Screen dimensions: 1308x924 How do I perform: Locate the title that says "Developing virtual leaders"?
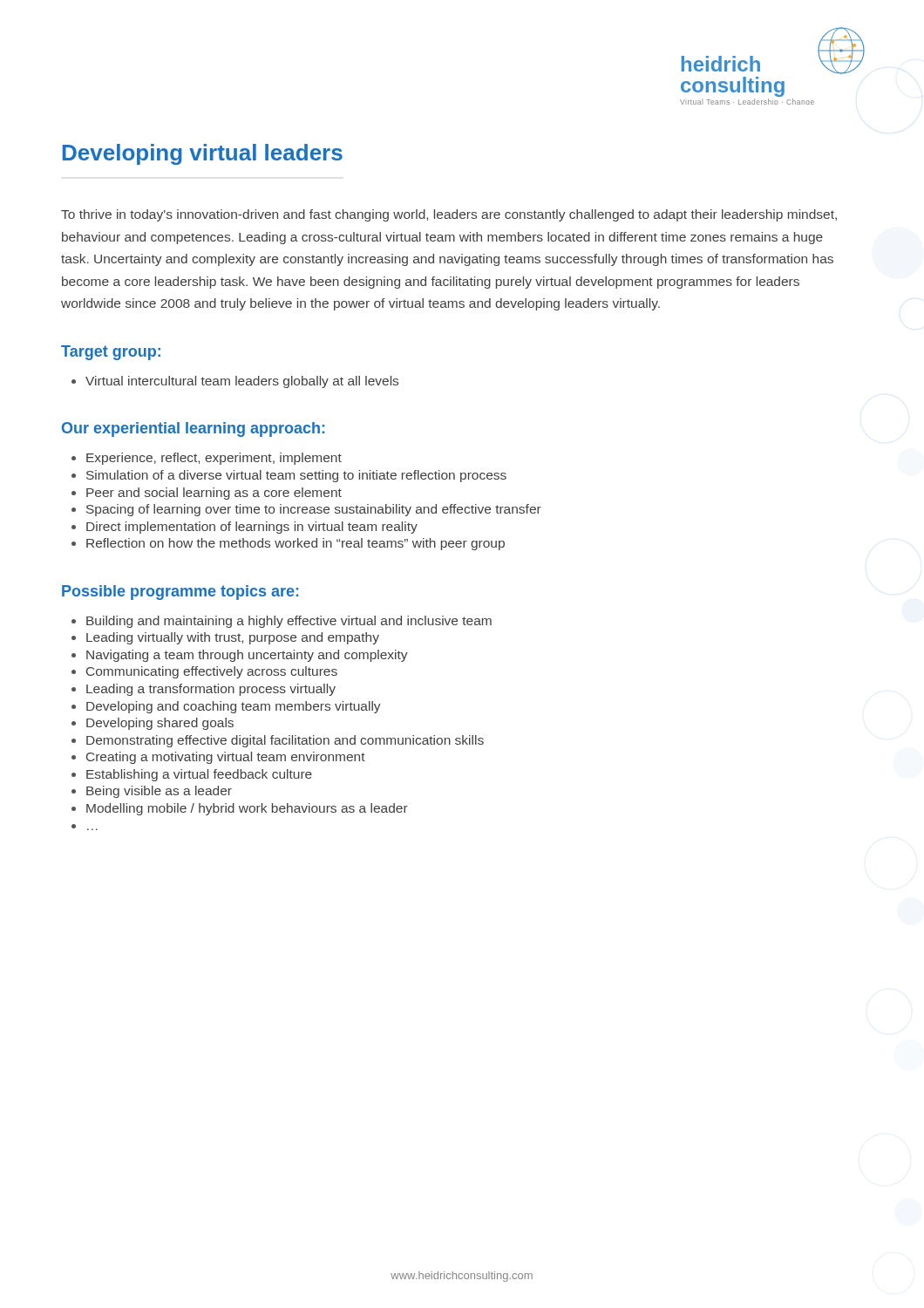[x=202, y=159]
